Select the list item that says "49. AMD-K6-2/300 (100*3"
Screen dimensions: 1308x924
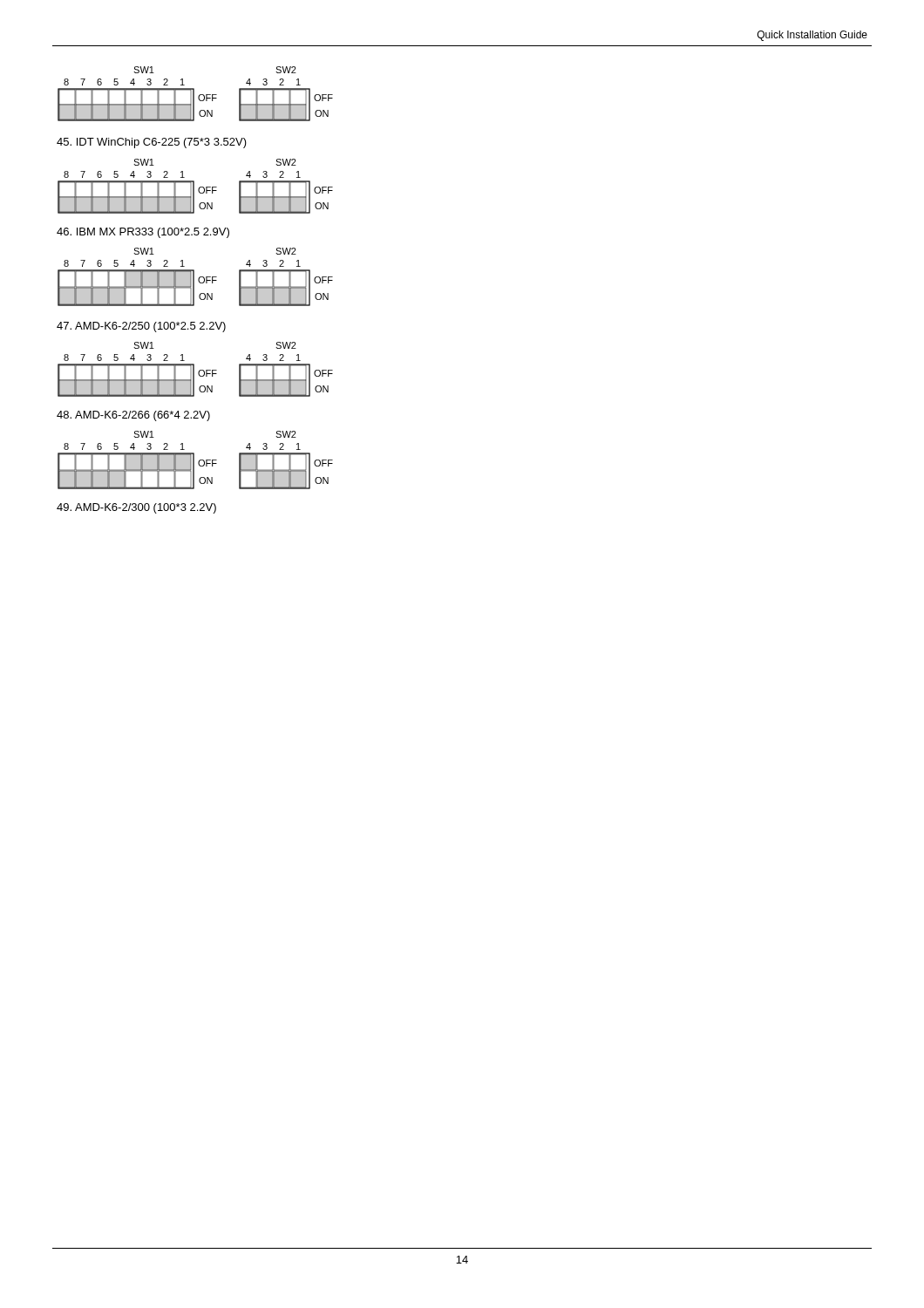click(x=137, y=507)
